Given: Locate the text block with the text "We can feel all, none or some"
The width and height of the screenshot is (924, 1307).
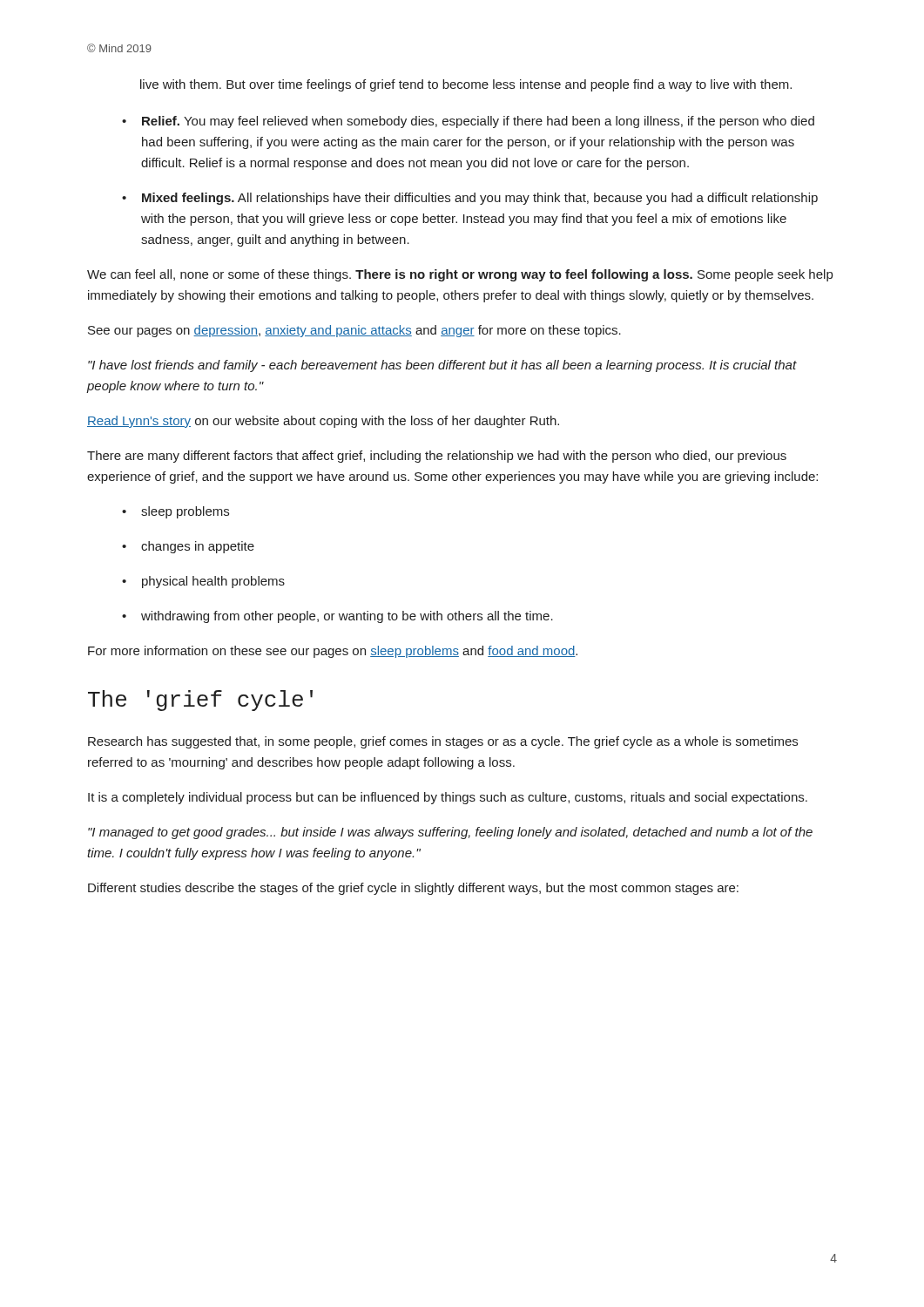Looking at the screenshot, I should click(460, 284).
